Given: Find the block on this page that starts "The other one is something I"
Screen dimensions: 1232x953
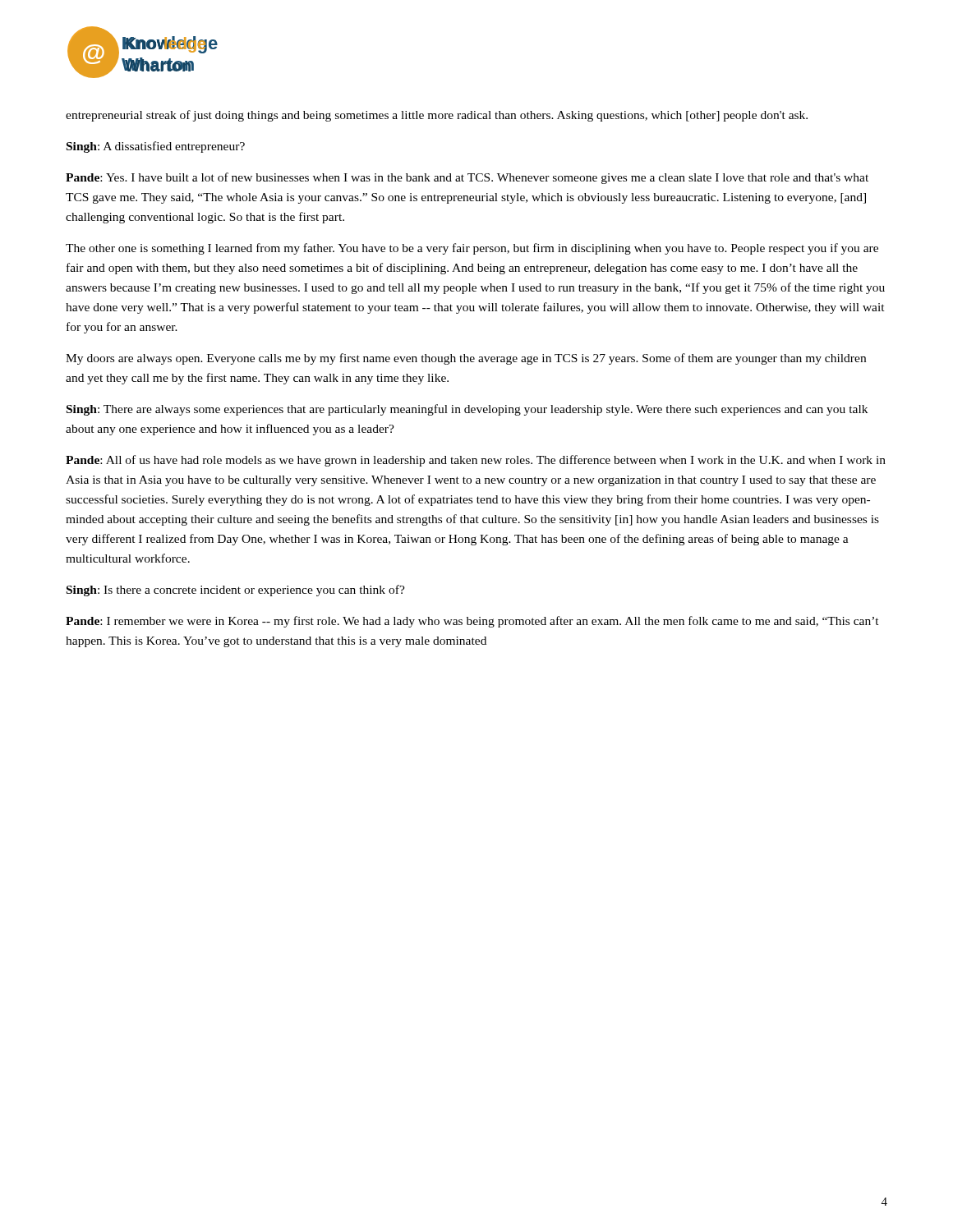Looking at the screenshot, I should tap(475, 287).
